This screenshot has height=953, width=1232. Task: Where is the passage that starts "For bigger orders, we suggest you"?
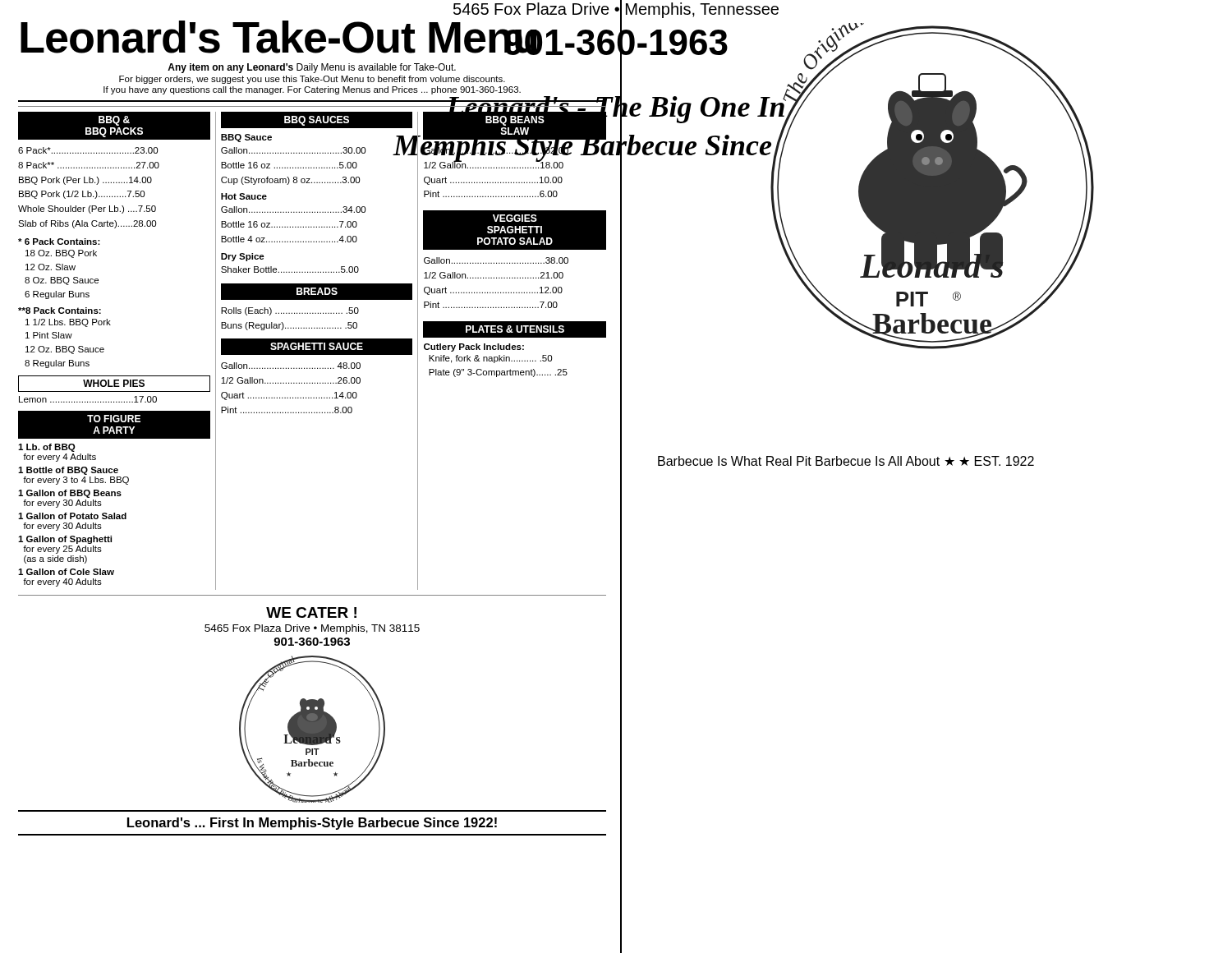[x=312, y=79]
